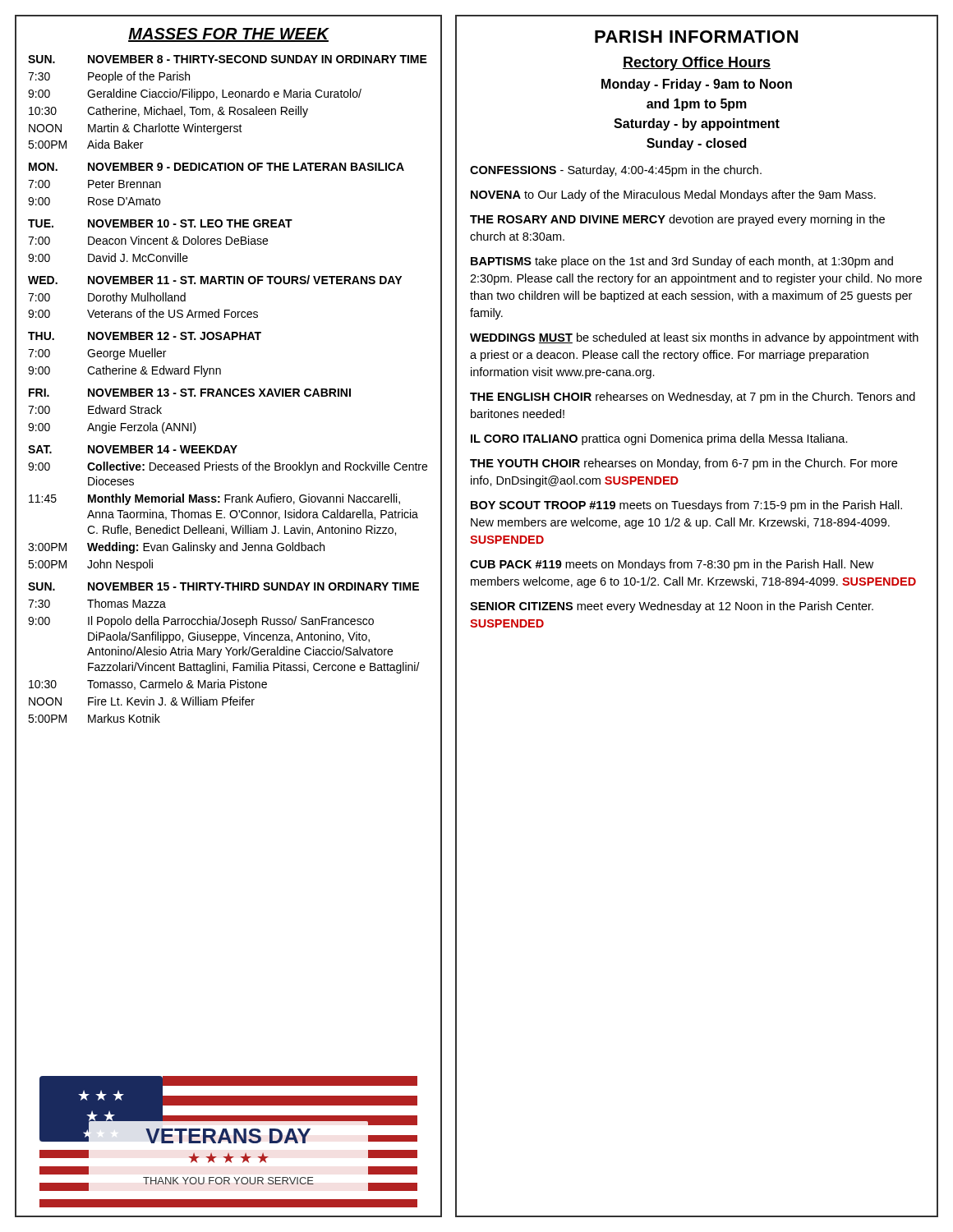Navigate to the element starting "Monday - Friday - 9am to Noon and"

click(697, 114)
